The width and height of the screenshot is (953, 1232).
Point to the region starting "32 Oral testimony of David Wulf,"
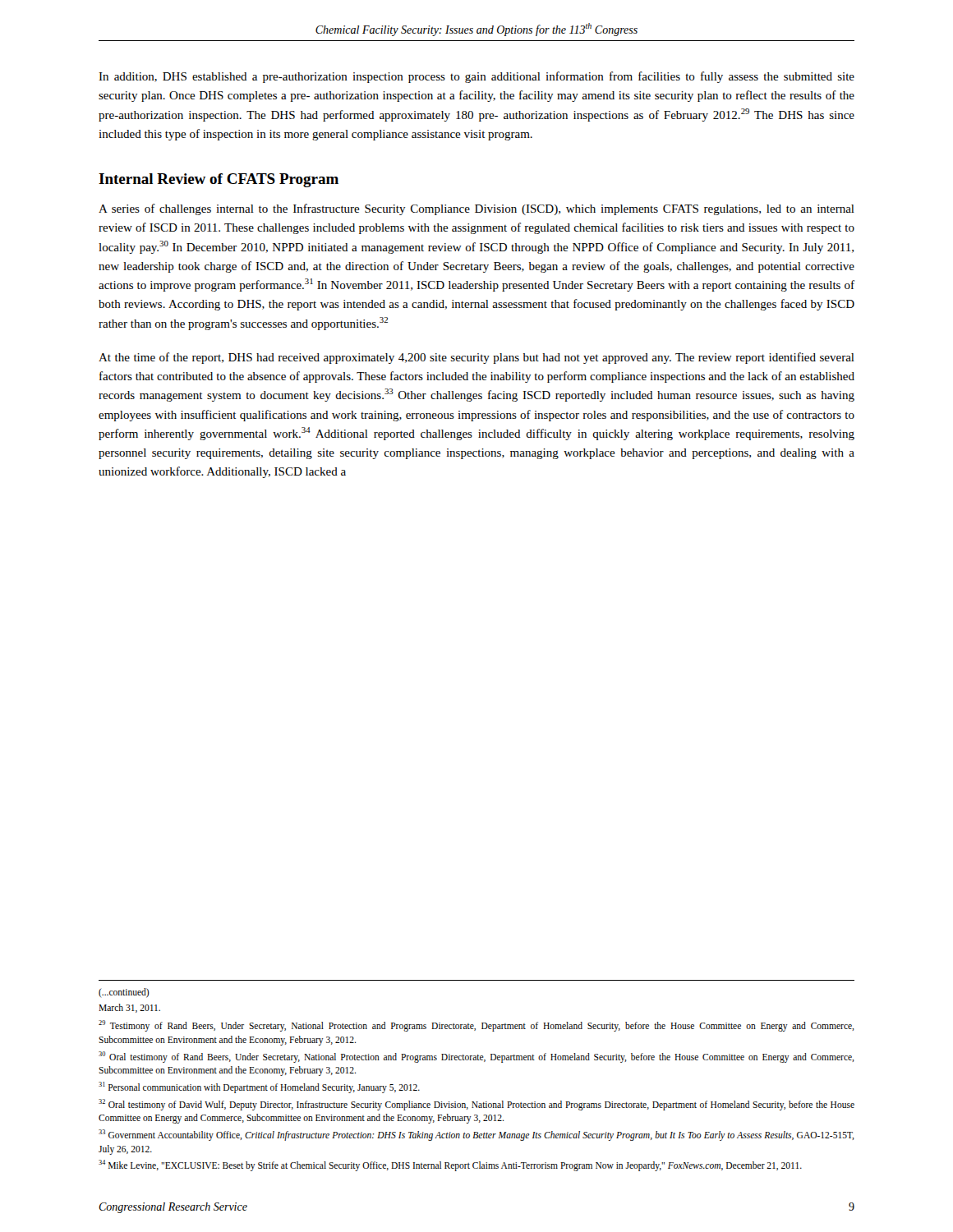click(476, 1110)
